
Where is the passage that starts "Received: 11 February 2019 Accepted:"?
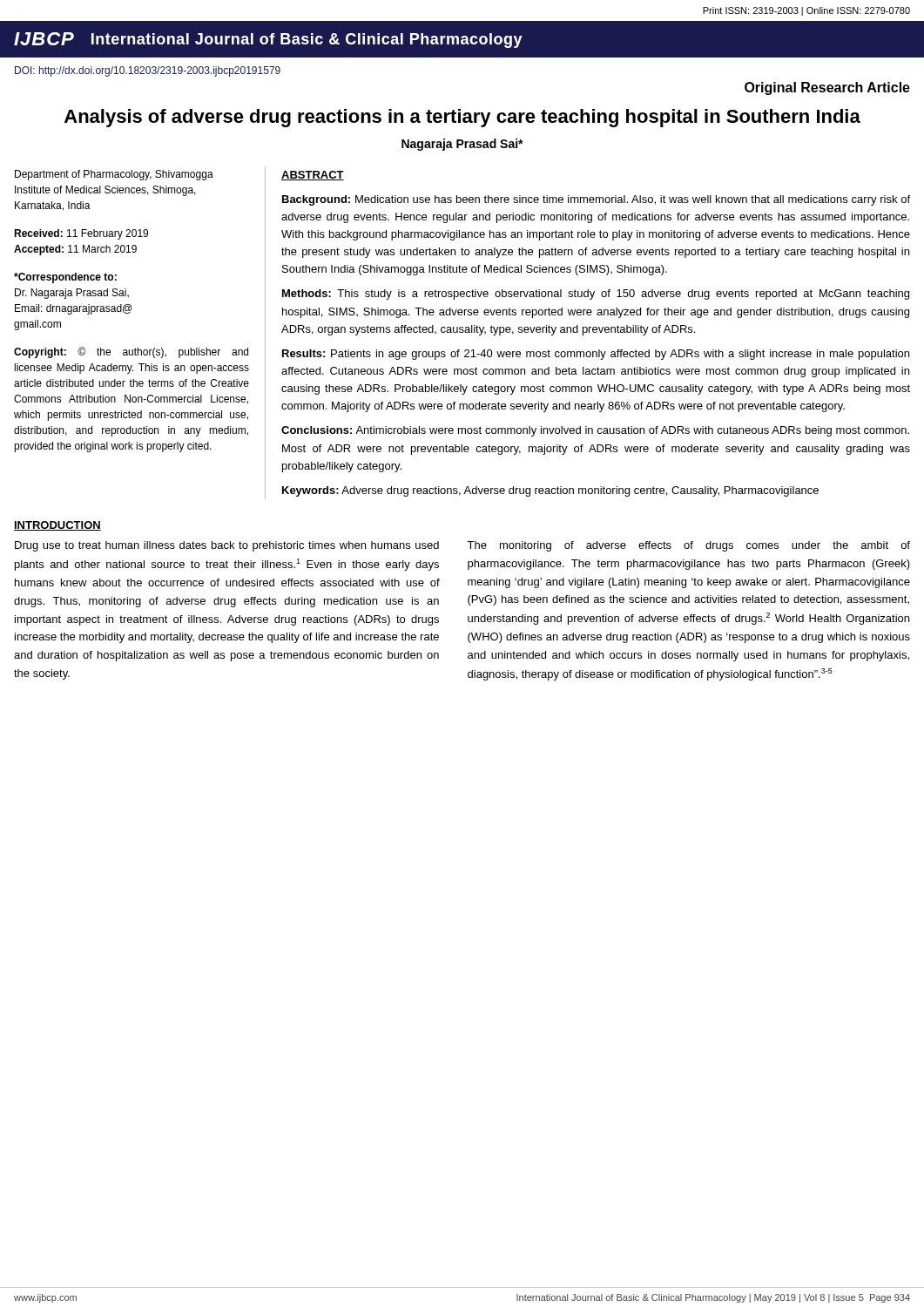[x=81, y=241]
